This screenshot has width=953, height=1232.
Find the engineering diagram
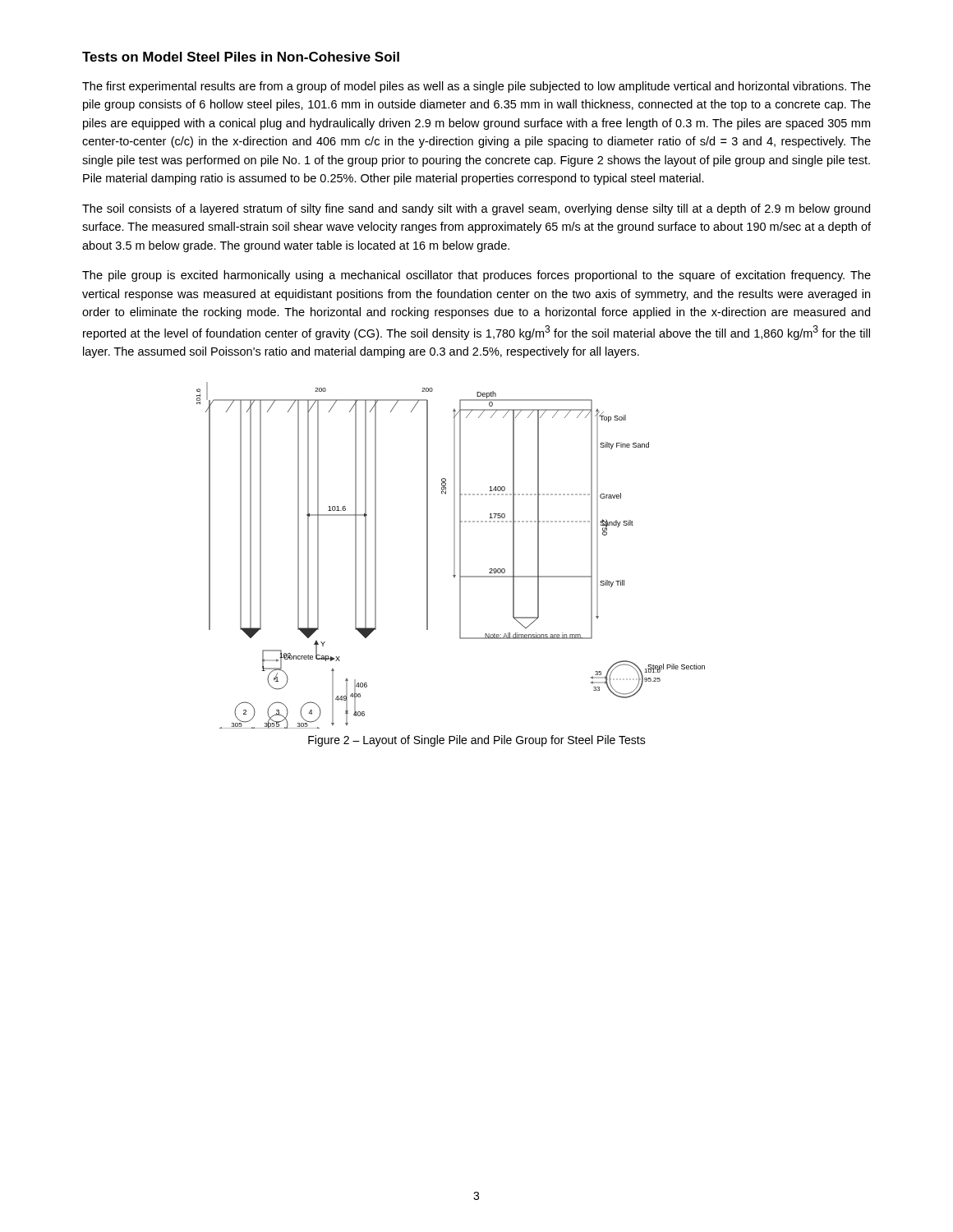476,552
